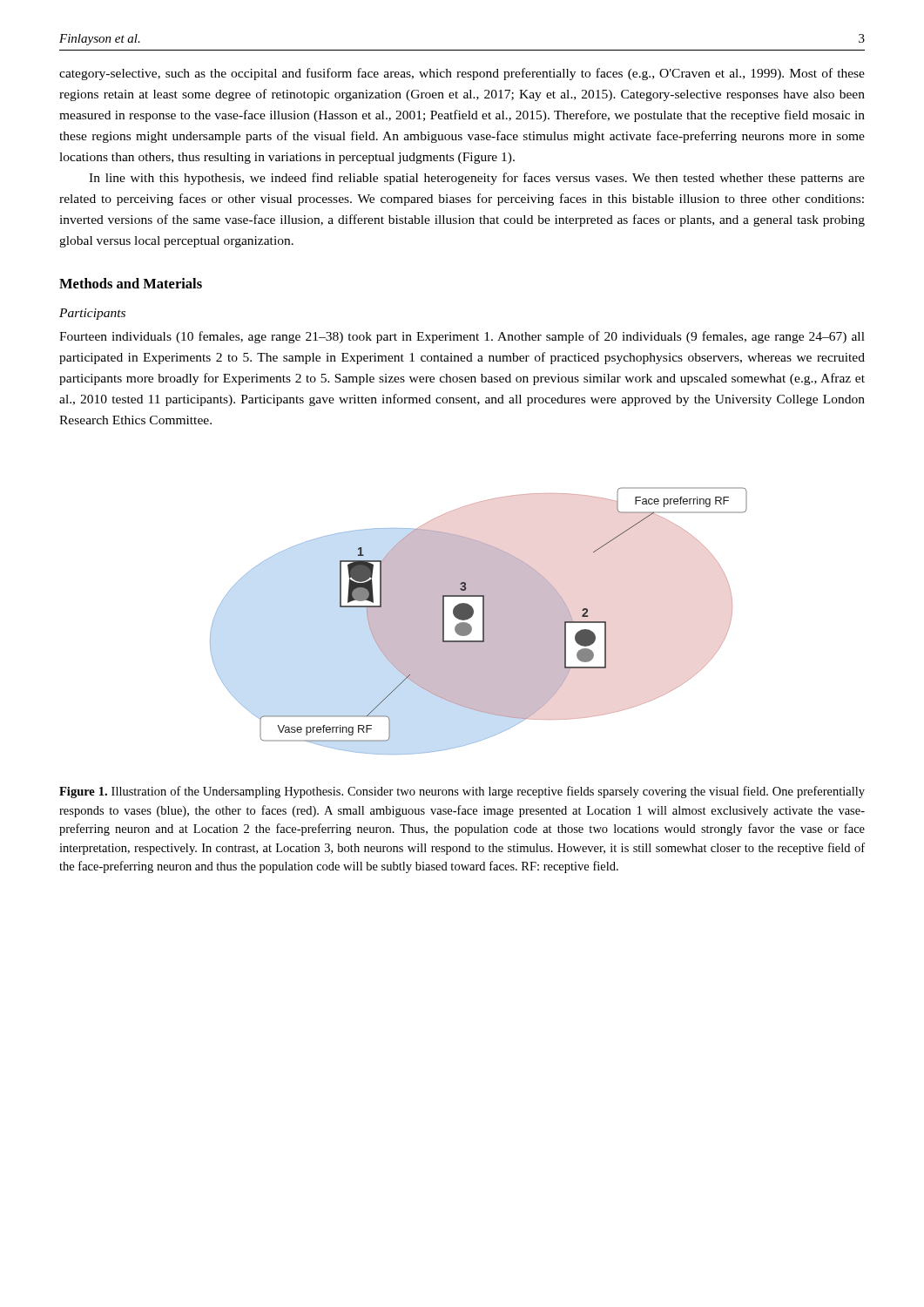Locate the element starting "Fourteen individuals (10 females, age range 21–38)"
This screenshot has height=1307, width=924.
coord(462,378)
